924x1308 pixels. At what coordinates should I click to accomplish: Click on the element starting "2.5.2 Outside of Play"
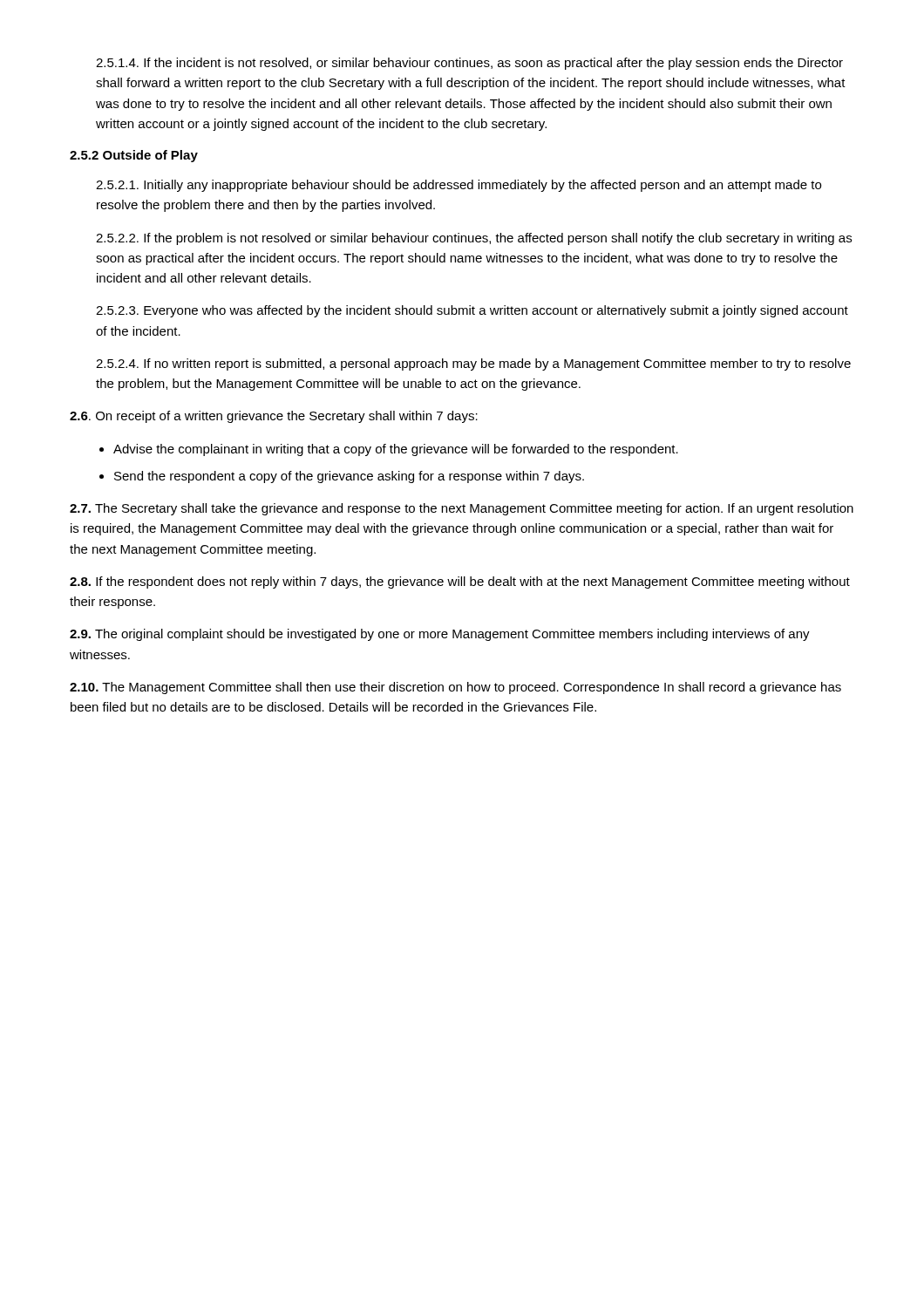[x=134, y=155]
